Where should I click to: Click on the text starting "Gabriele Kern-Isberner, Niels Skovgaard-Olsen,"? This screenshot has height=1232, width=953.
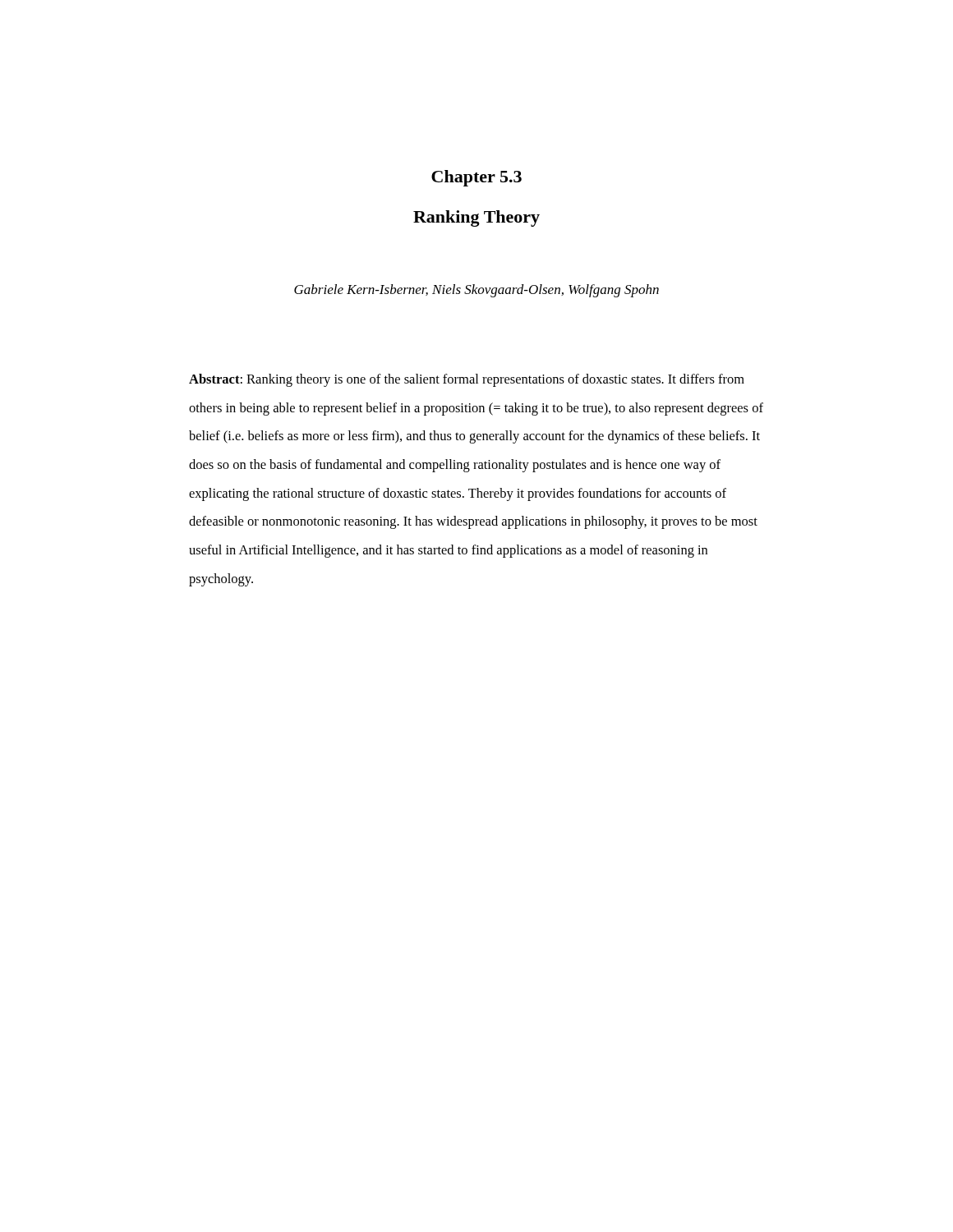(x=476, y=289)
